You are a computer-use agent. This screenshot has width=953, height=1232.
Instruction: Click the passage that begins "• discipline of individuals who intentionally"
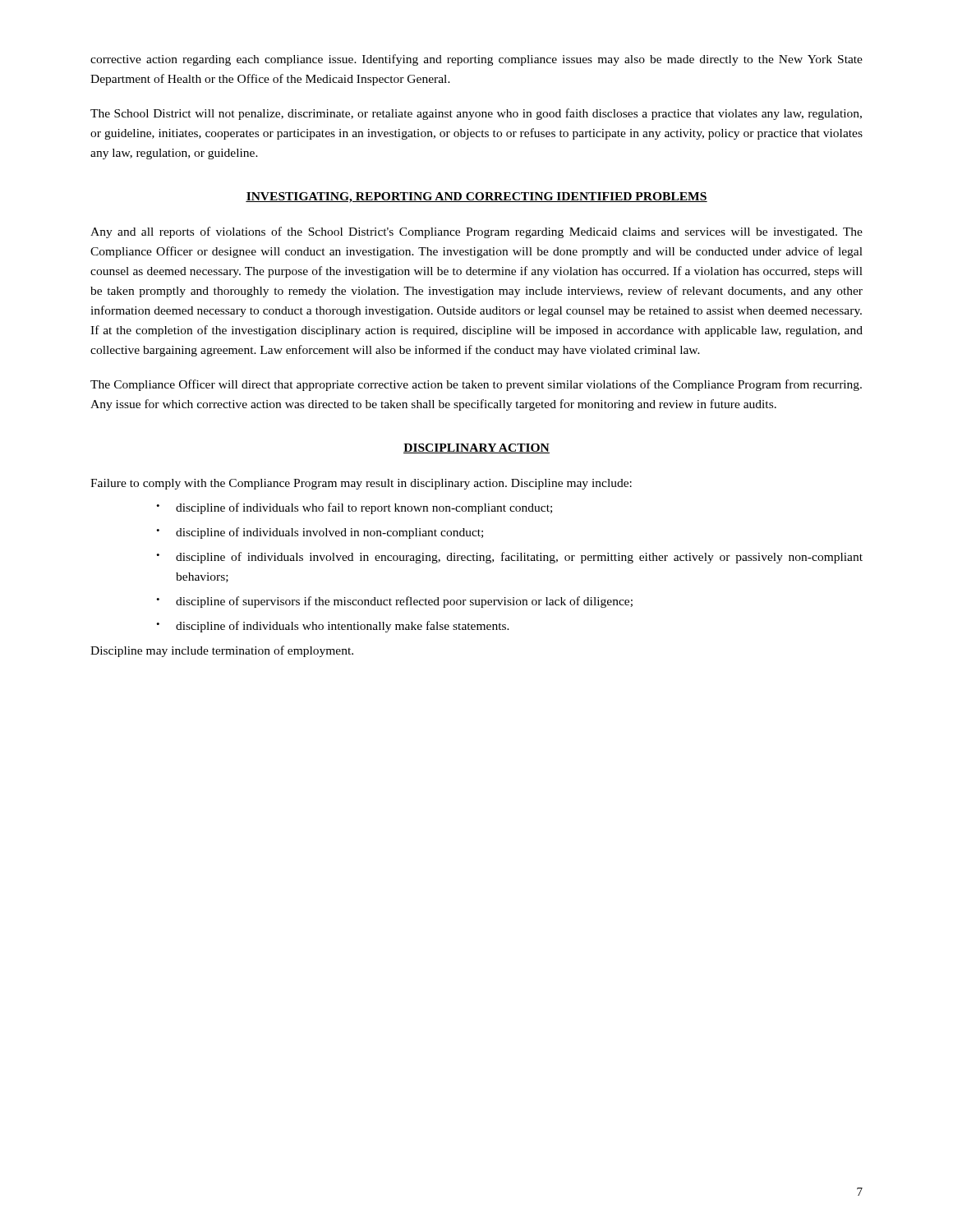pyautogui.click(x=509, y=626)
